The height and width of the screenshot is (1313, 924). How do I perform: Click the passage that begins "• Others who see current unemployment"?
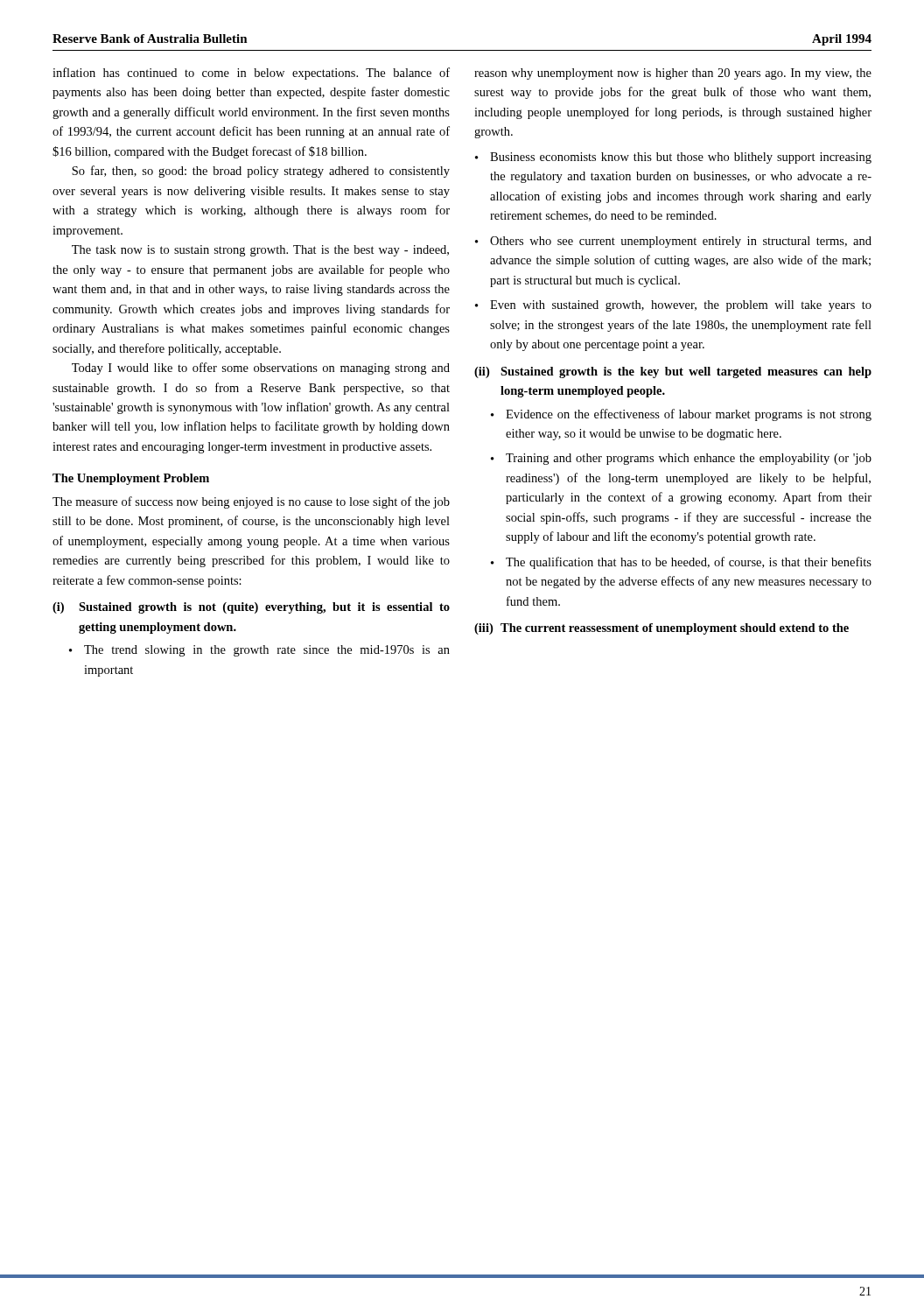click(x=673, y=260)
